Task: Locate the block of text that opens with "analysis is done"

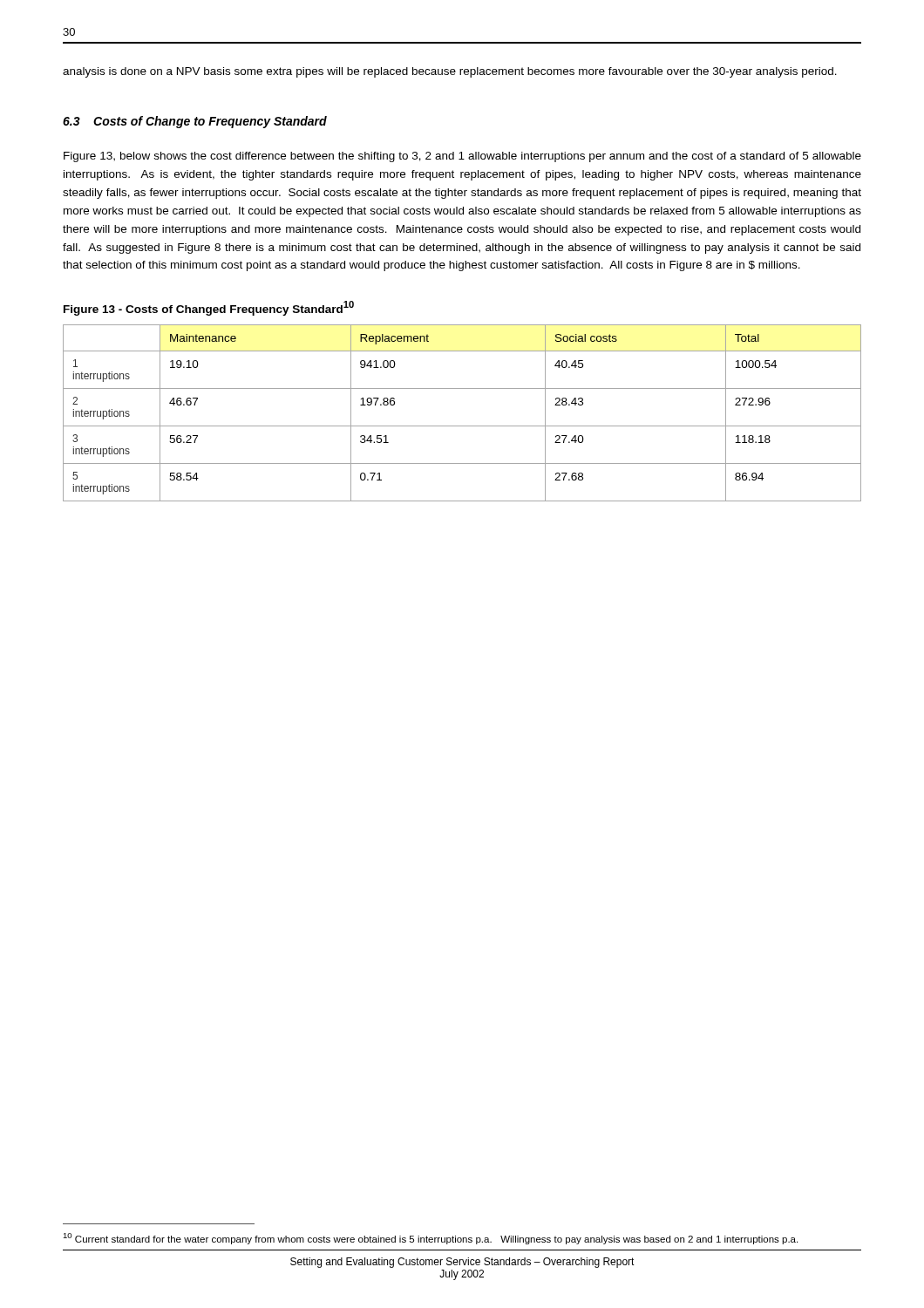Action: [450, 71]
